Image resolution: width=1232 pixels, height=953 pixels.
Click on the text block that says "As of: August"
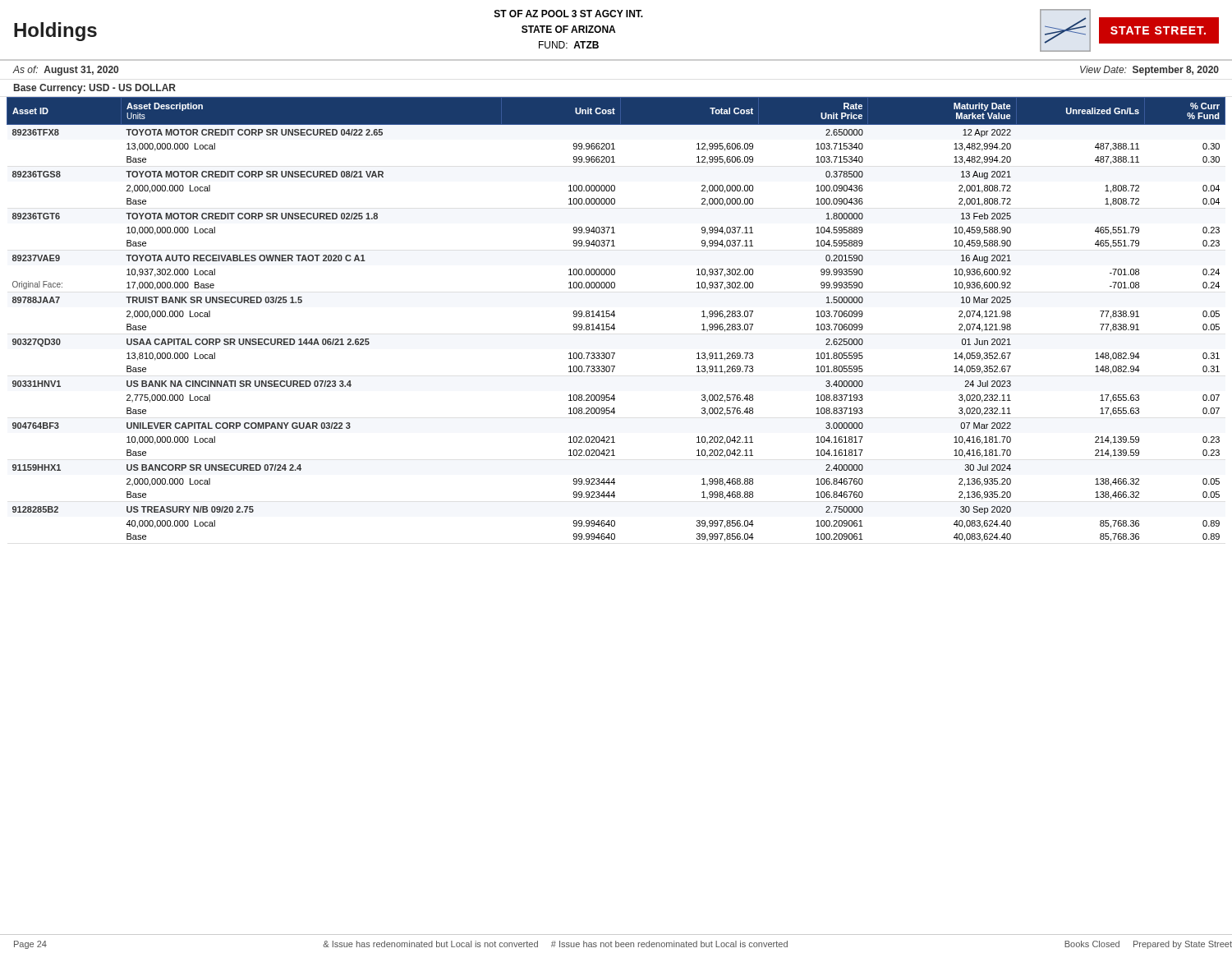[x=616, y=69]
